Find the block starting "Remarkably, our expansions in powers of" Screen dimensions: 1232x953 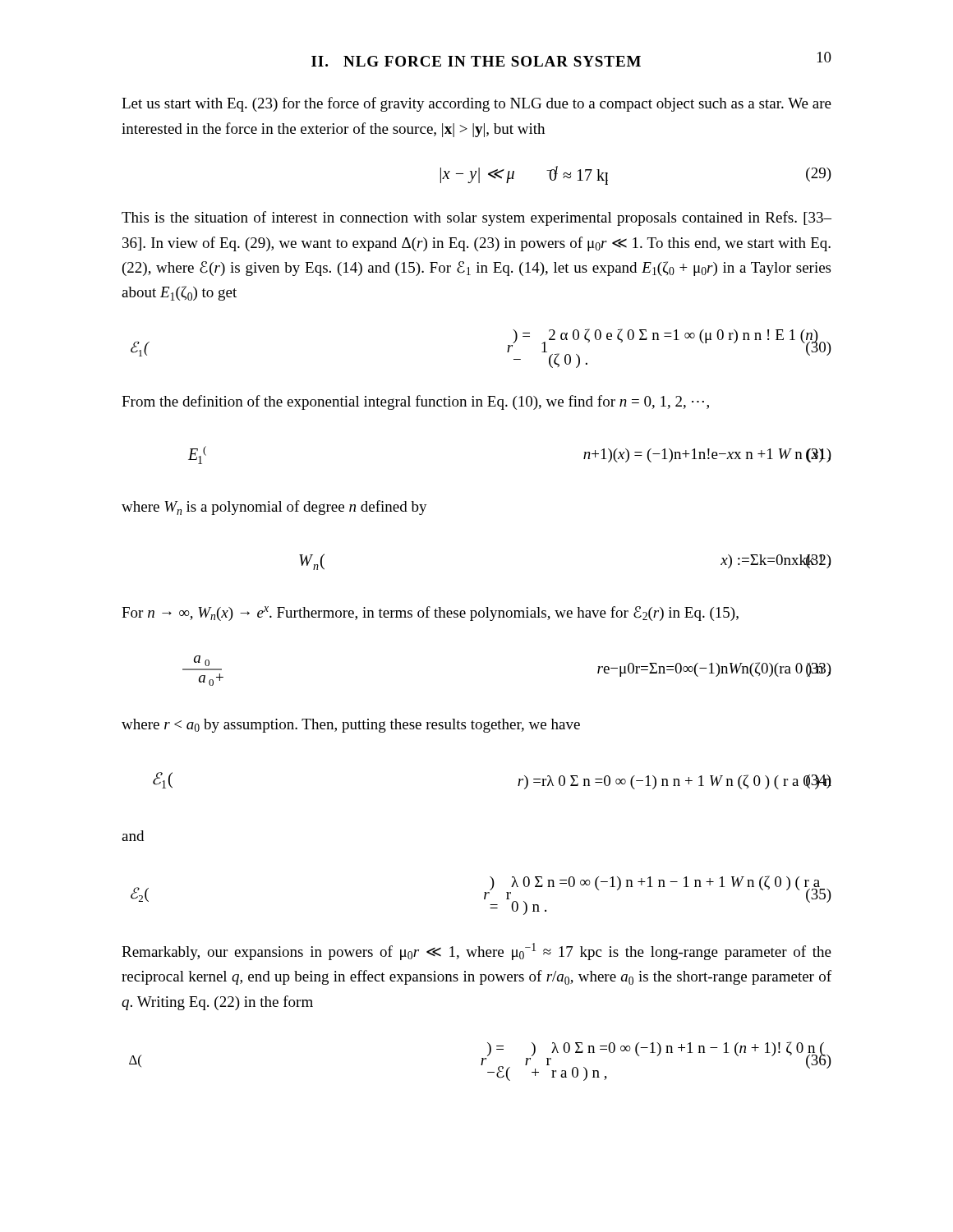(x=476, y=977)
